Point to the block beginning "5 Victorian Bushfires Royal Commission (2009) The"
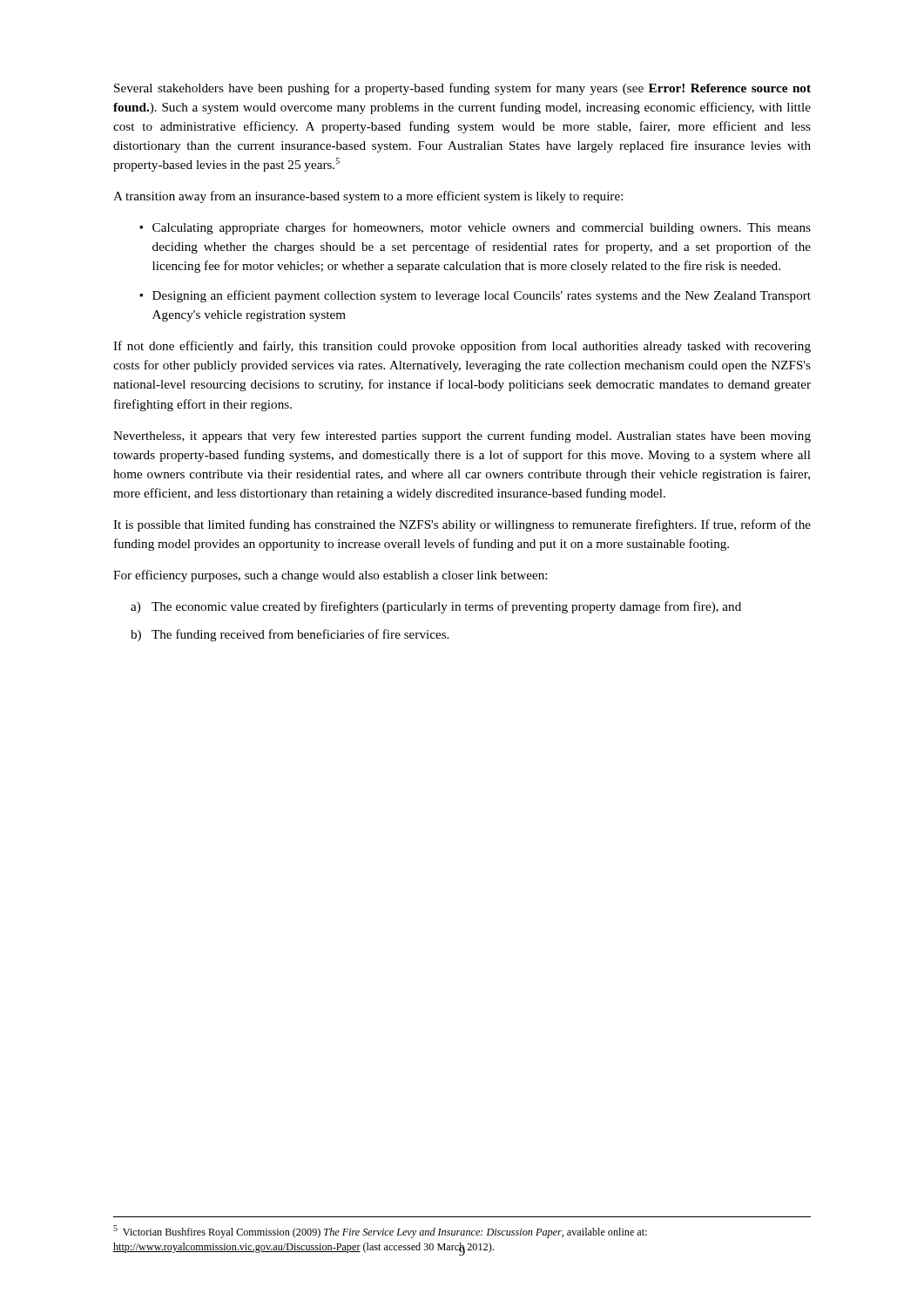Viewport: 924px width, 1307px height. point(380,1238)
